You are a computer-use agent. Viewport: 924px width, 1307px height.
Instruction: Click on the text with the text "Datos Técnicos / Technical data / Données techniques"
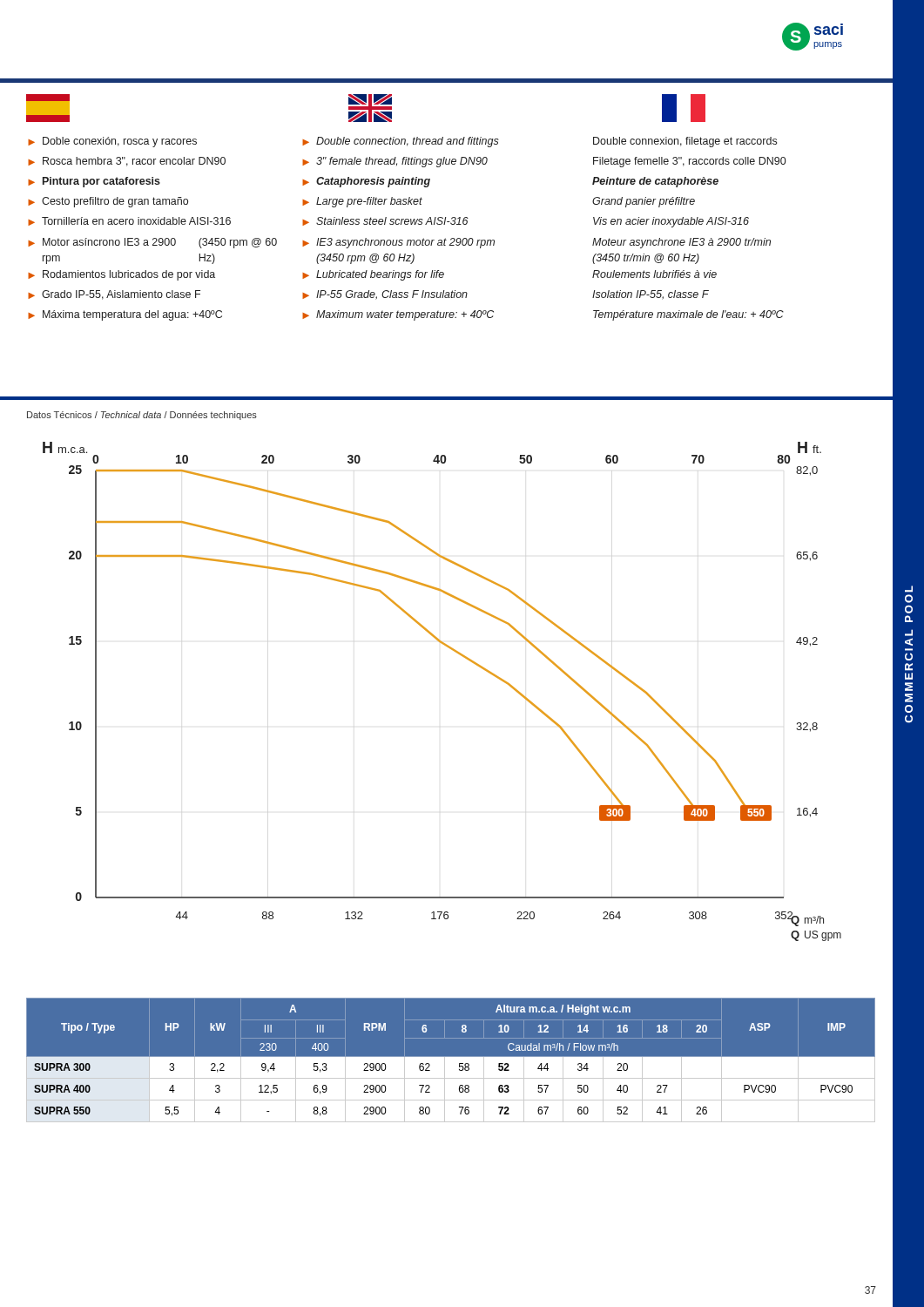point(141,415)
